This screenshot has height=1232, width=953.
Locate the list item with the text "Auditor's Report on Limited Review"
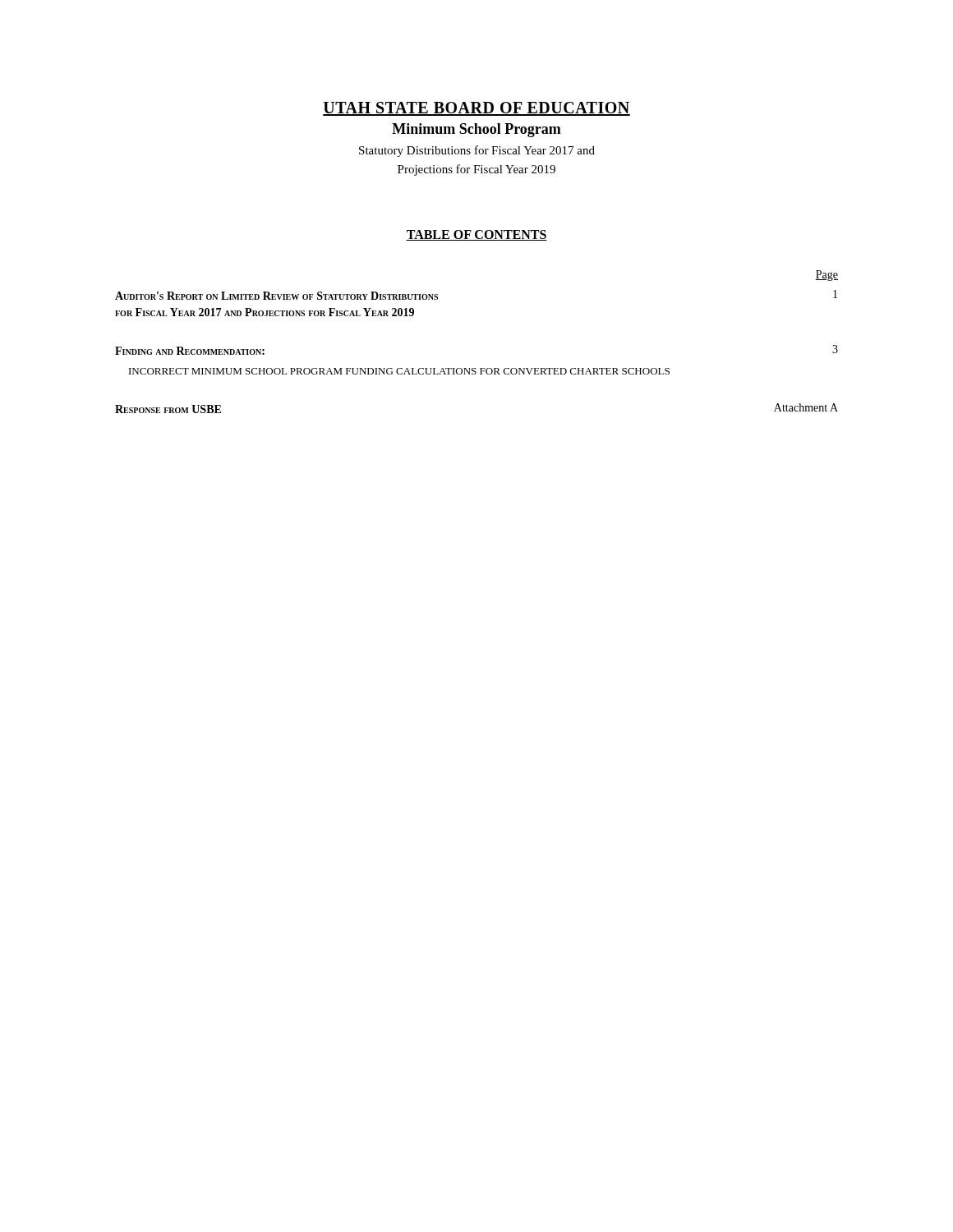click(x=423, y=304)
